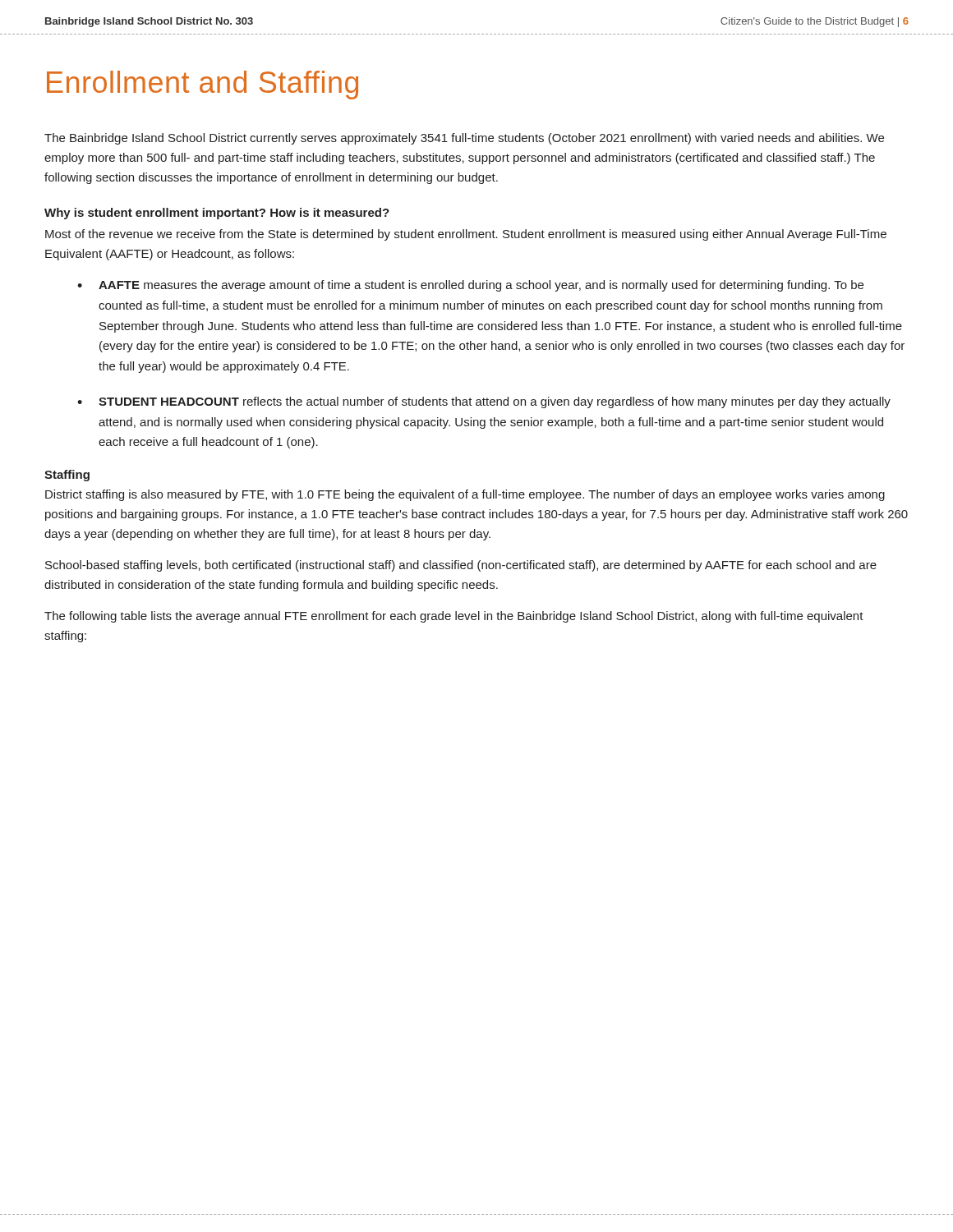Find the section header containing "Why is student enrollment important?"
The height and width of the screenshot is (1232, 953).
point(217,212)
